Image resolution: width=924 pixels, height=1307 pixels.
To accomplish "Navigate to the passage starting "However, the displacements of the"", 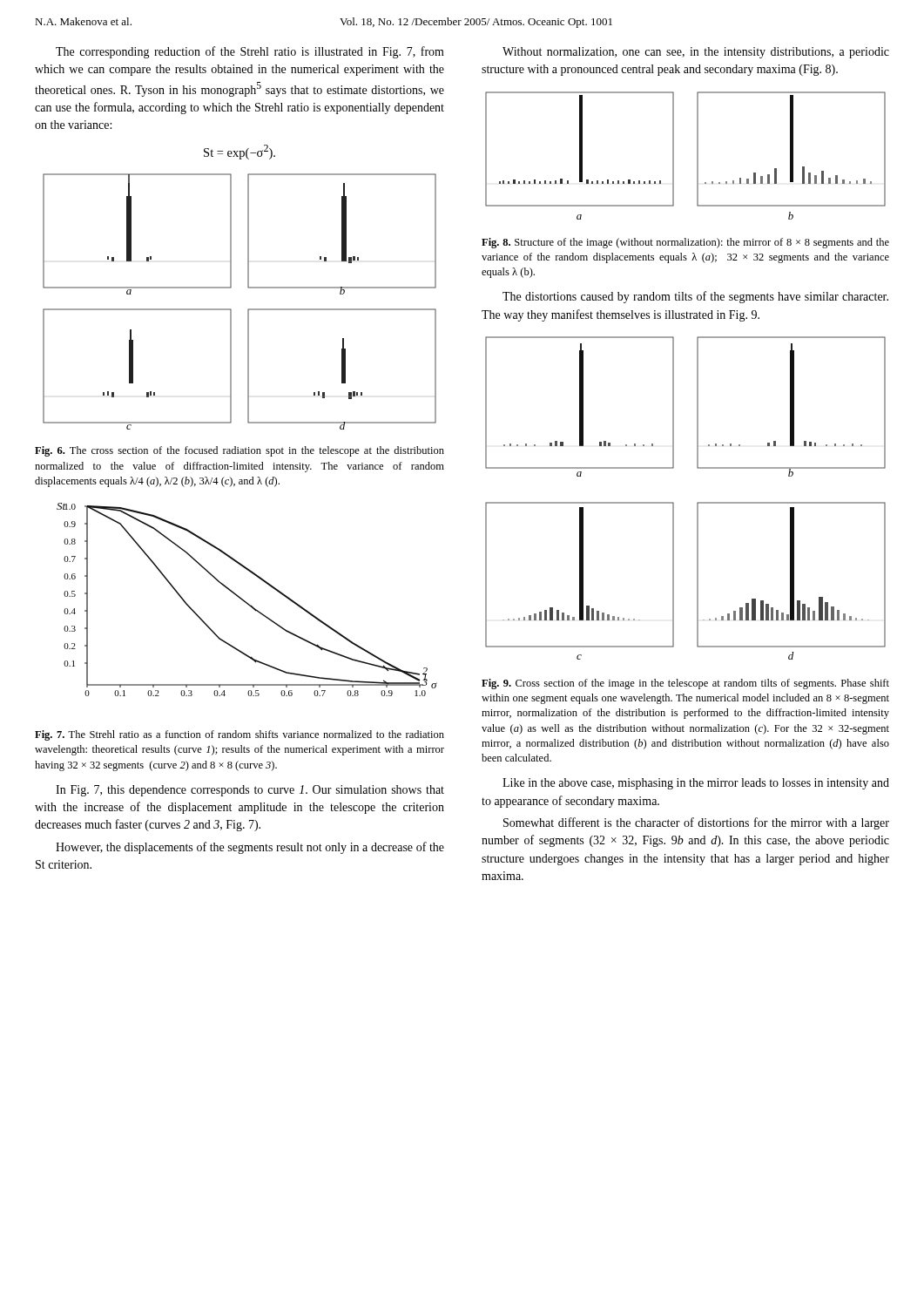I will (x=240, y=856).
